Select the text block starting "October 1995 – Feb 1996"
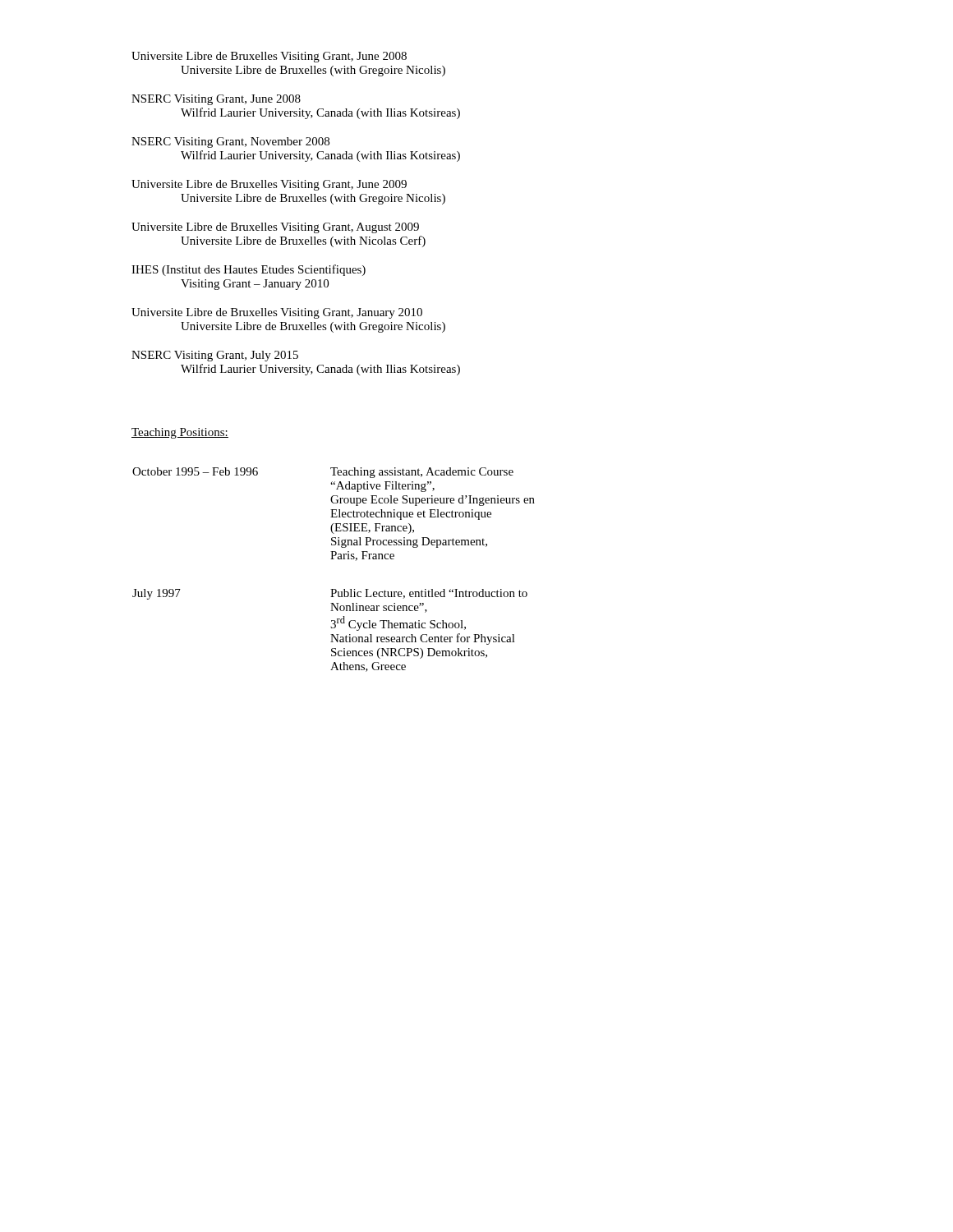Screen dimensions: 1232x953 pos(195,471)
